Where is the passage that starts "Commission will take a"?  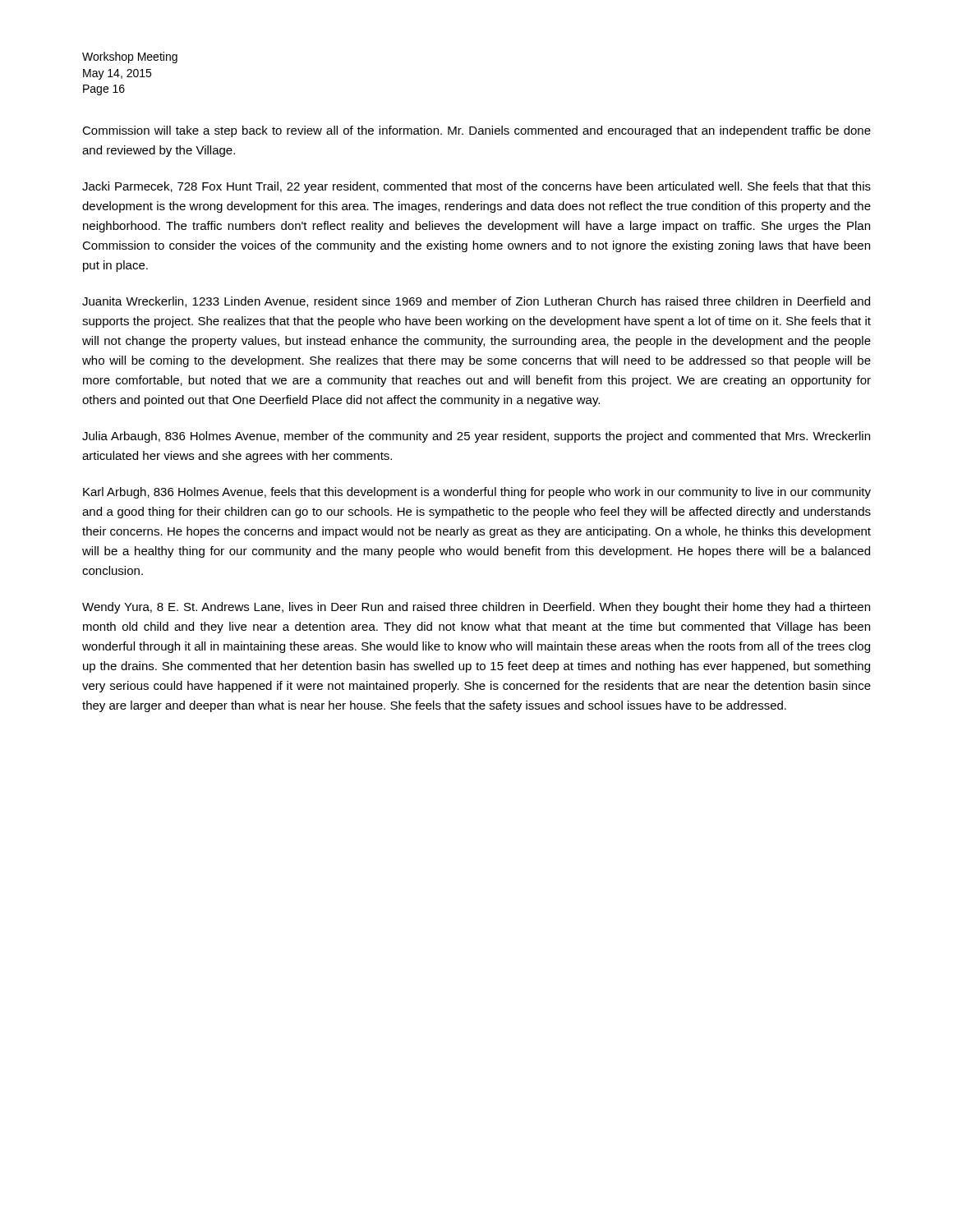[x=476, y=140]
